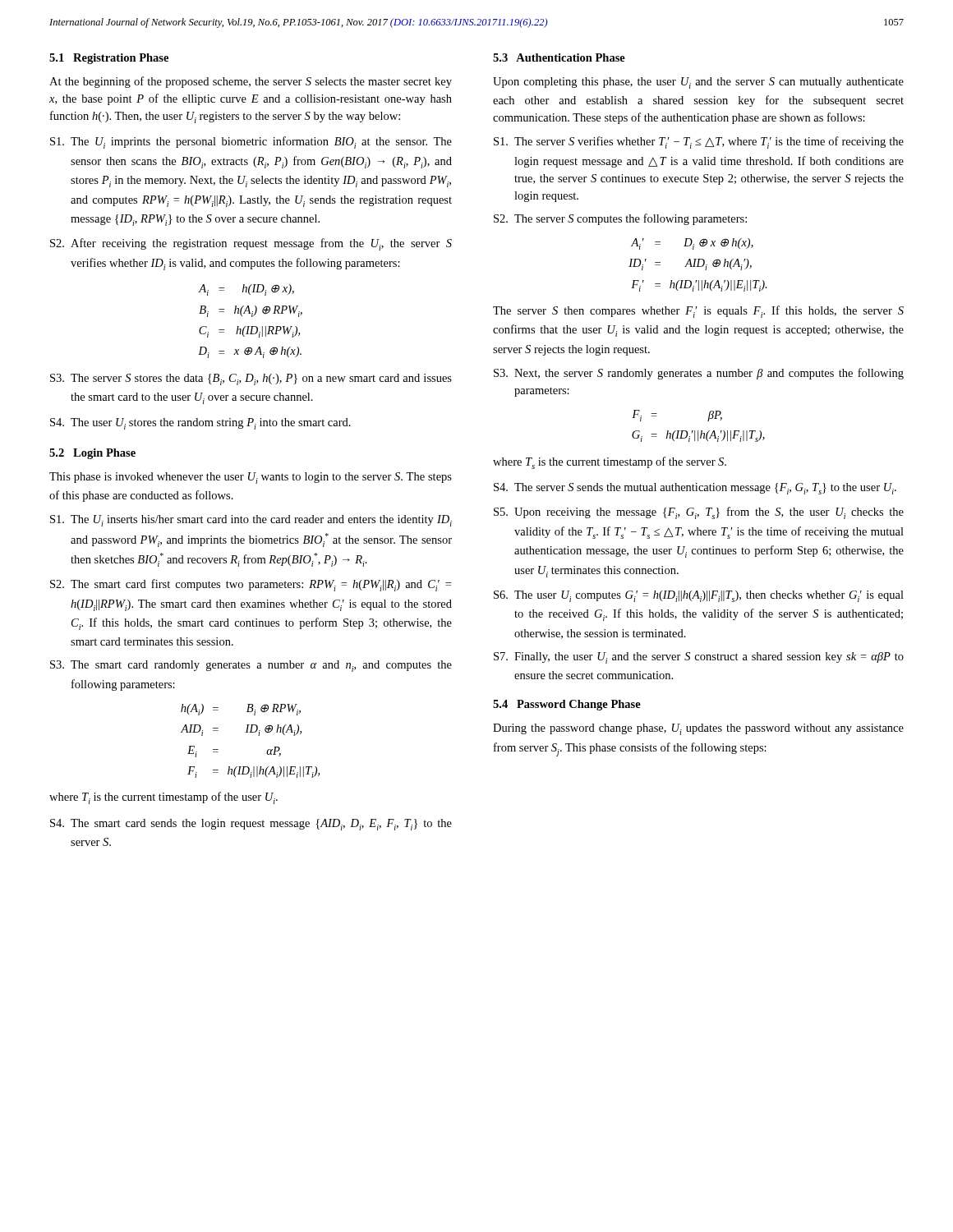
Task: Click on the list item that says "S5. Upon receiving the message {Fi, Gi, Ts}"
Action: click(698, 542)
